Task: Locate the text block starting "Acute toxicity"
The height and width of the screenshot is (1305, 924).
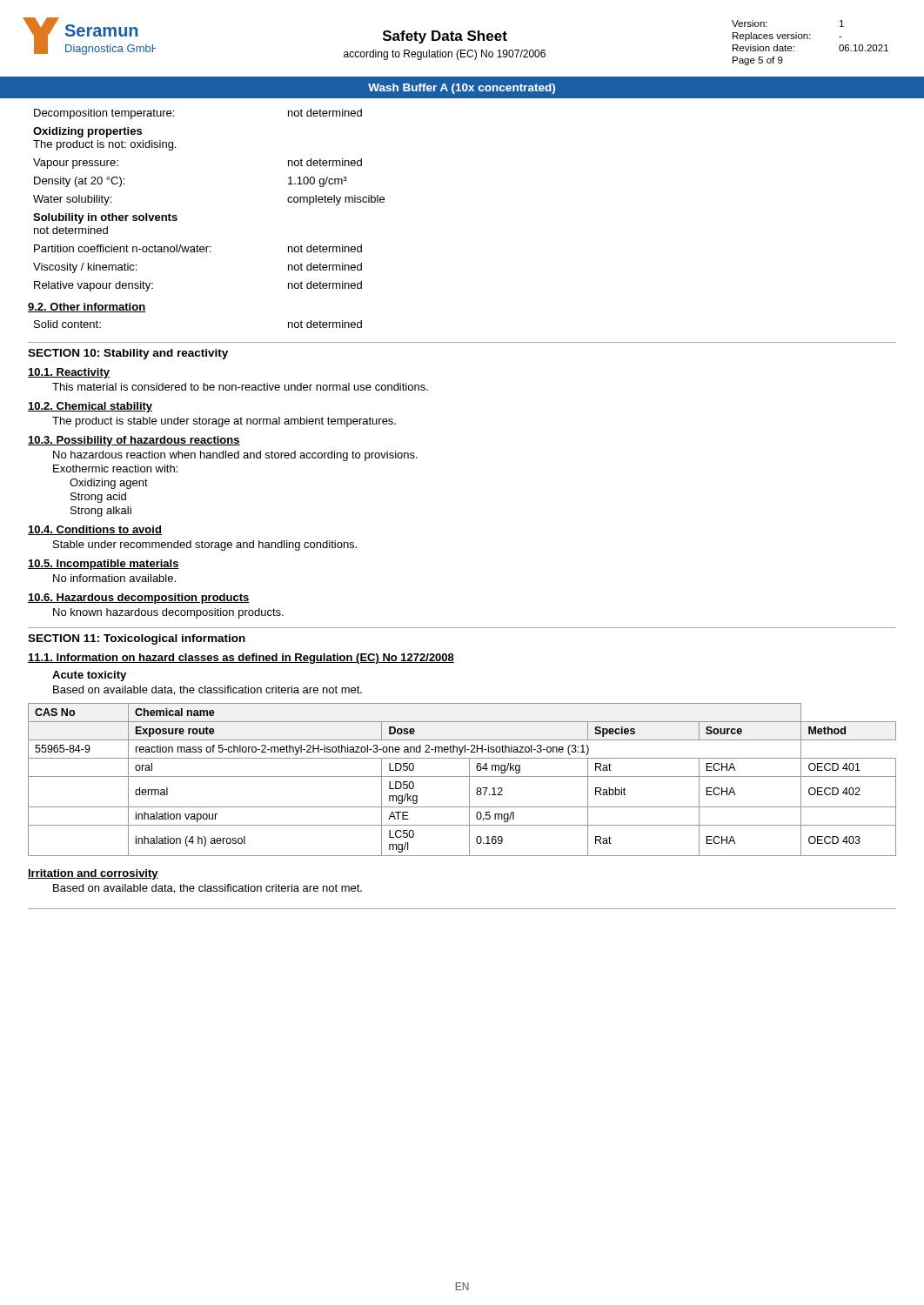Action: pos(89,675)
